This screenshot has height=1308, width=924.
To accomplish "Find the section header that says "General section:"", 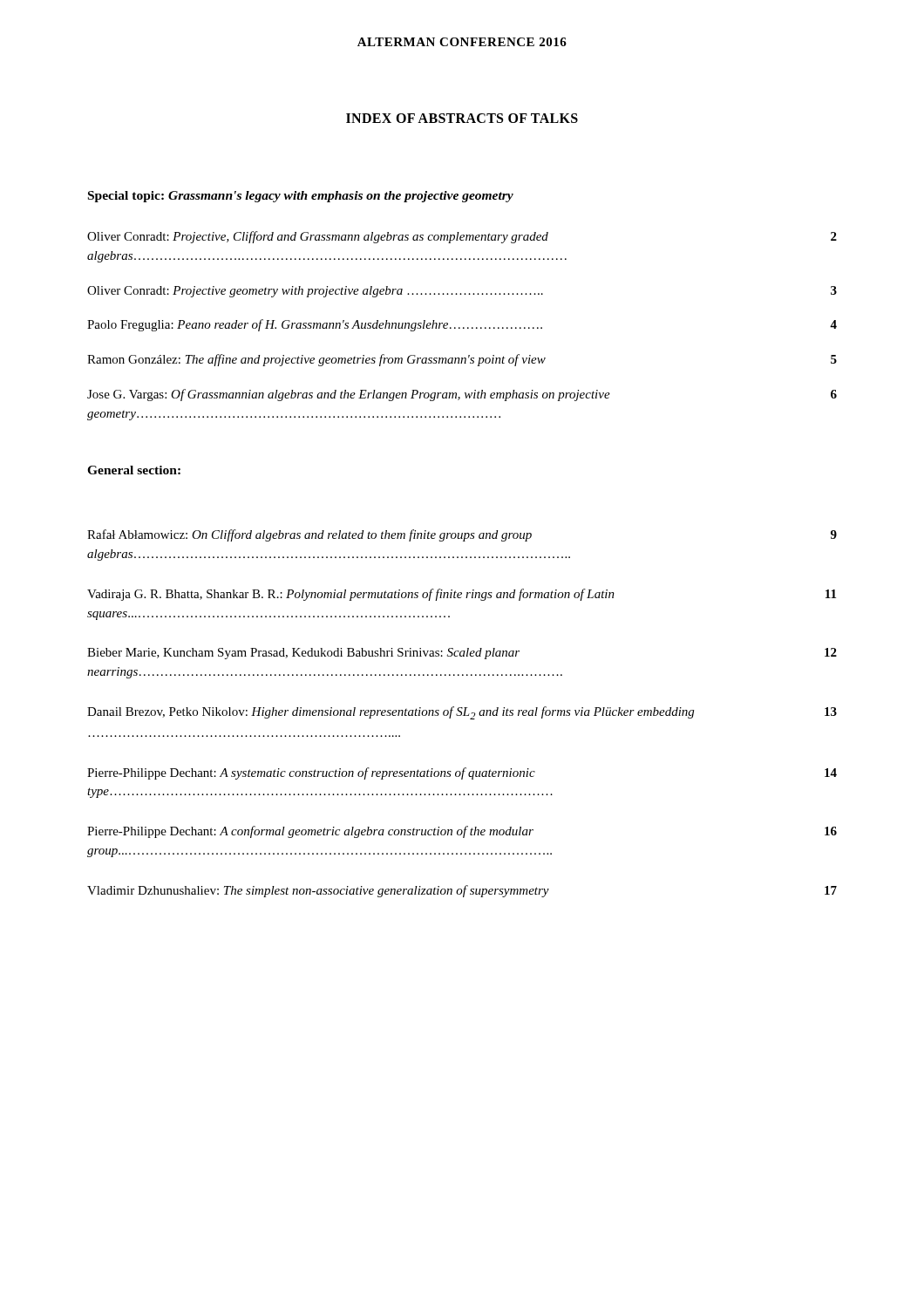I will click(134, 470).
